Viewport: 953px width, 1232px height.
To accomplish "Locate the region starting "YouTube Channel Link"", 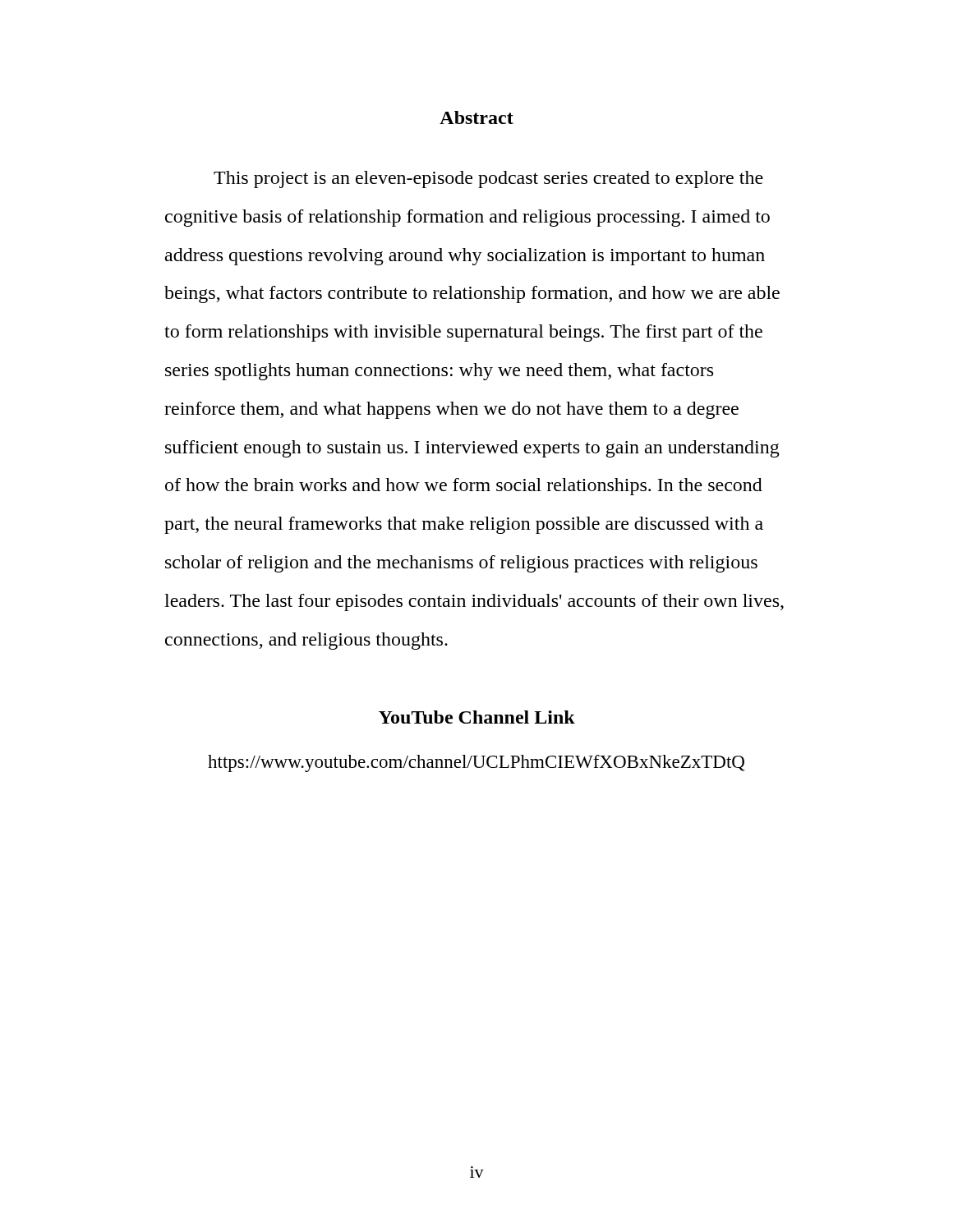I will click(x=476, y=717).
